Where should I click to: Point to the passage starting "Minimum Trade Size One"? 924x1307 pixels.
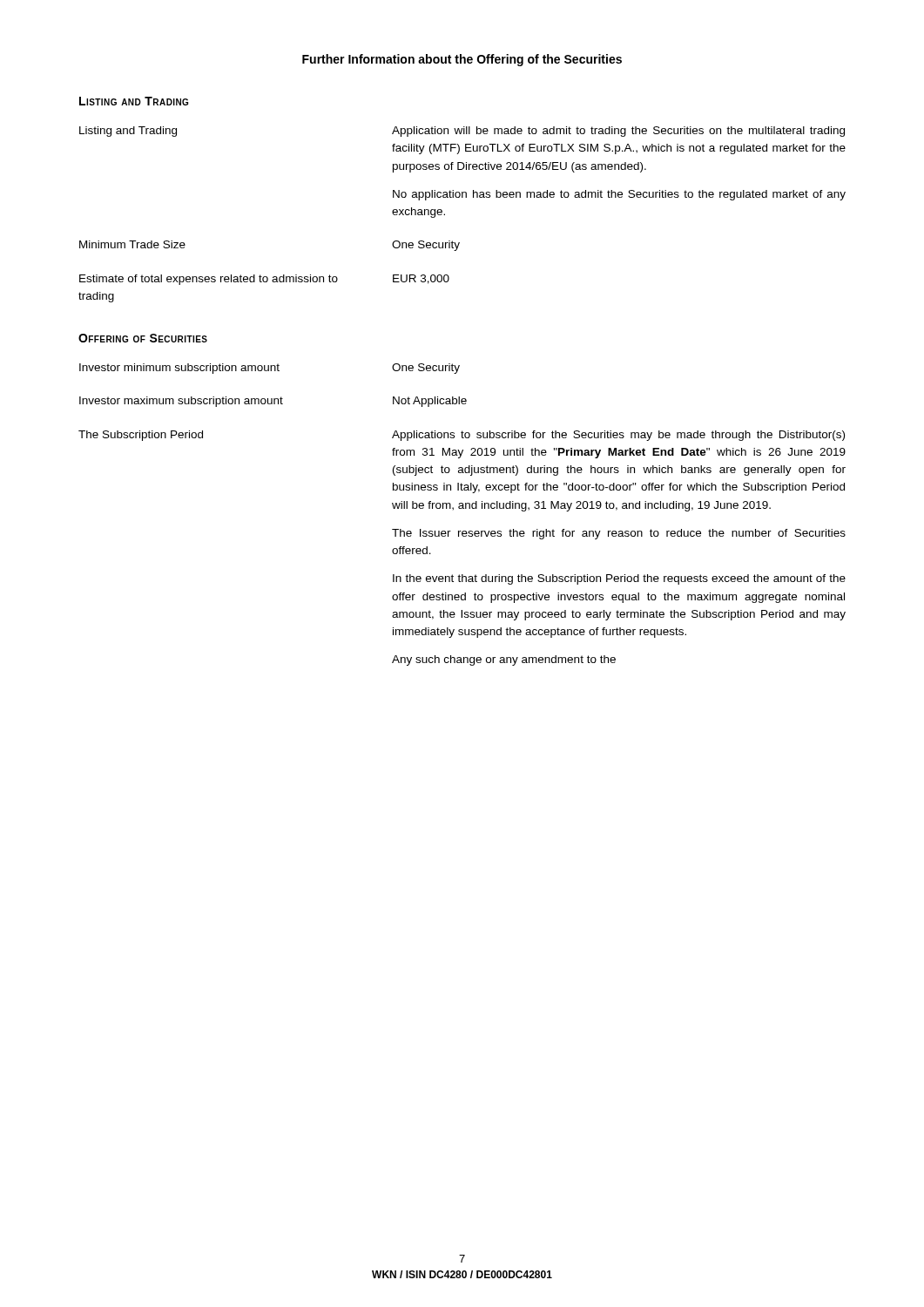pos(462,245)
